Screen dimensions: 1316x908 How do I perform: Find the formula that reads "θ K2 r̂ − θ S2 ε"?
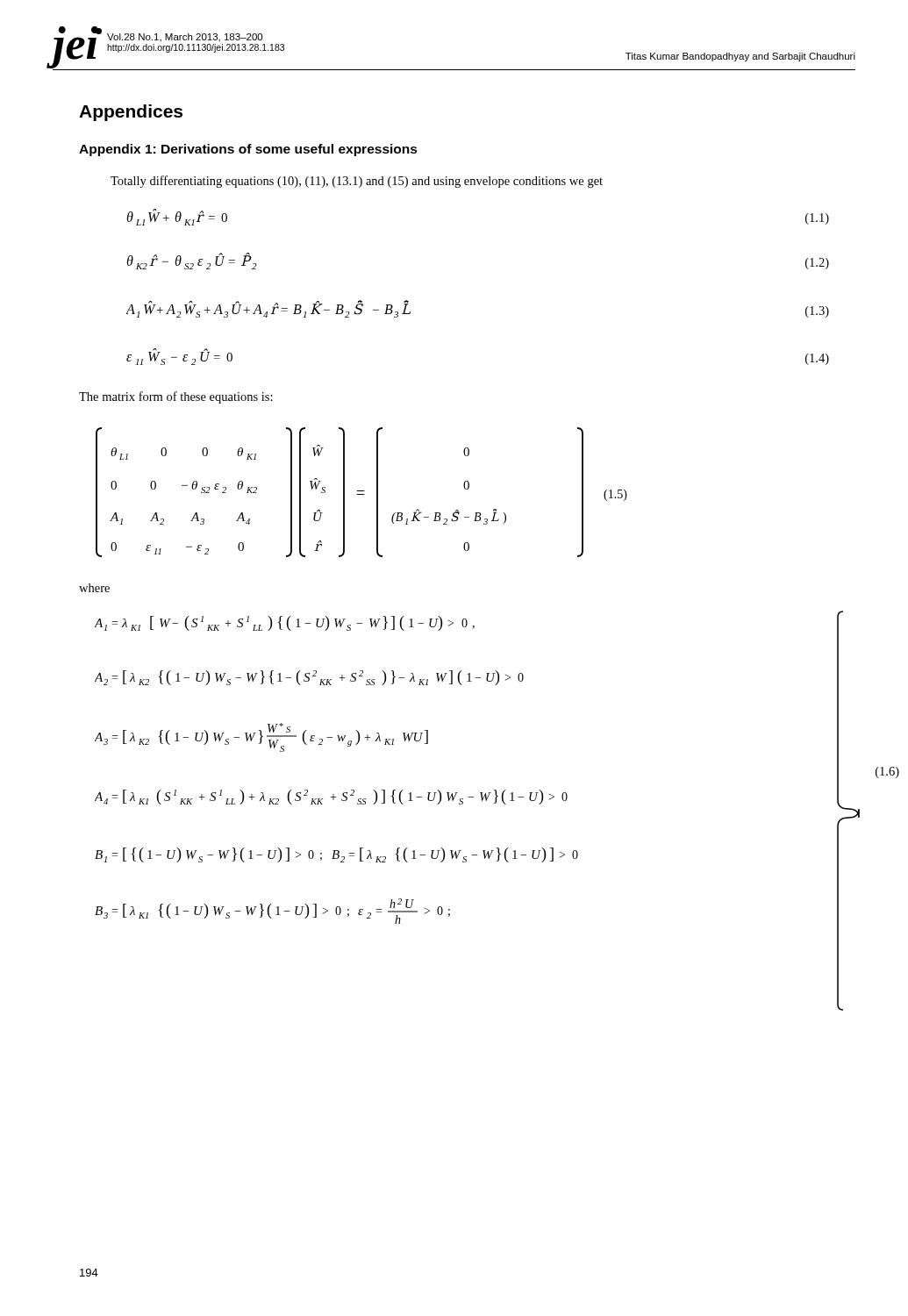(200, 261)
